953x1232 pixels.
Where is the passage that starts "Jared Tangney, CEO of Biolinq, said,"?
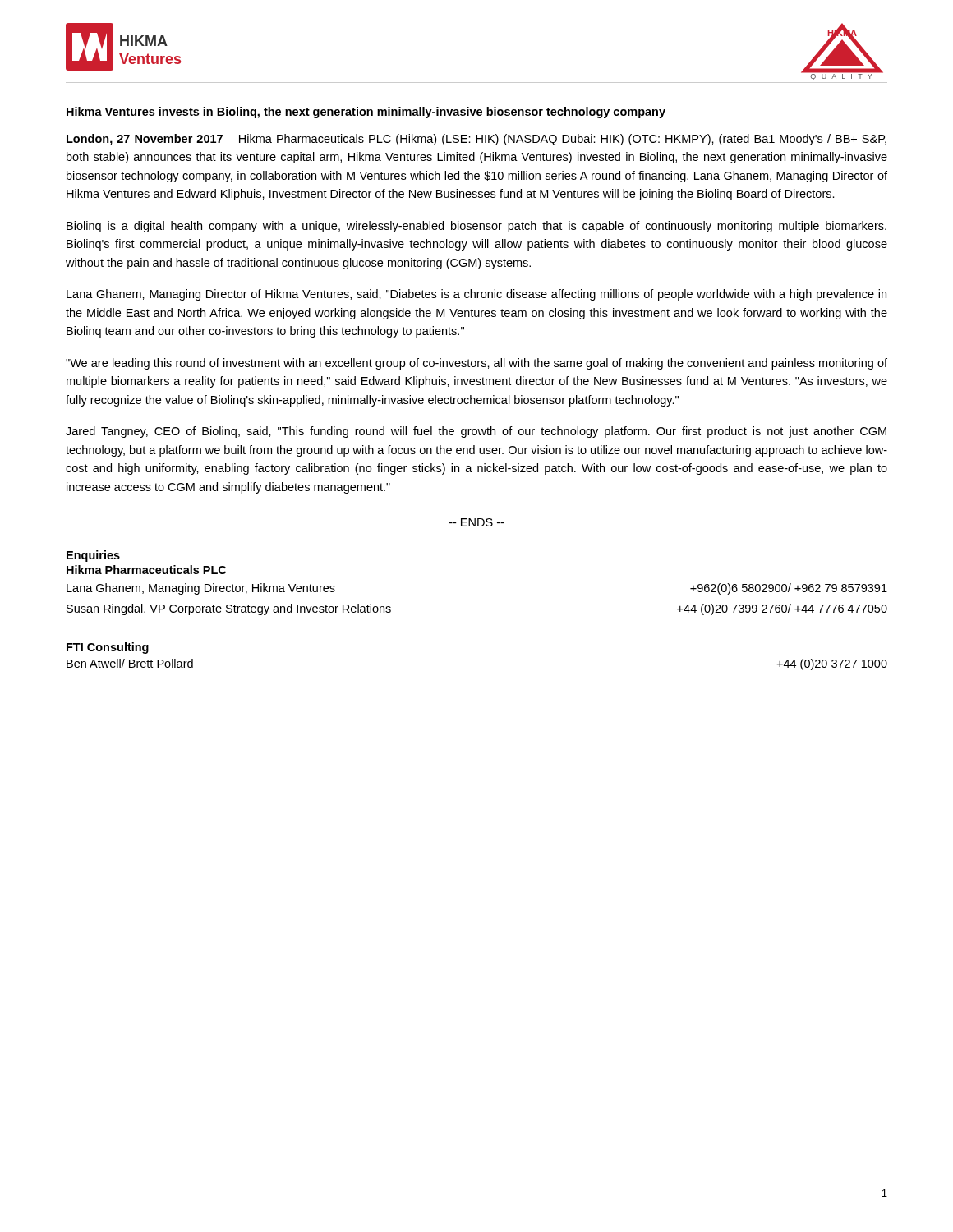(x=476, y=459)
